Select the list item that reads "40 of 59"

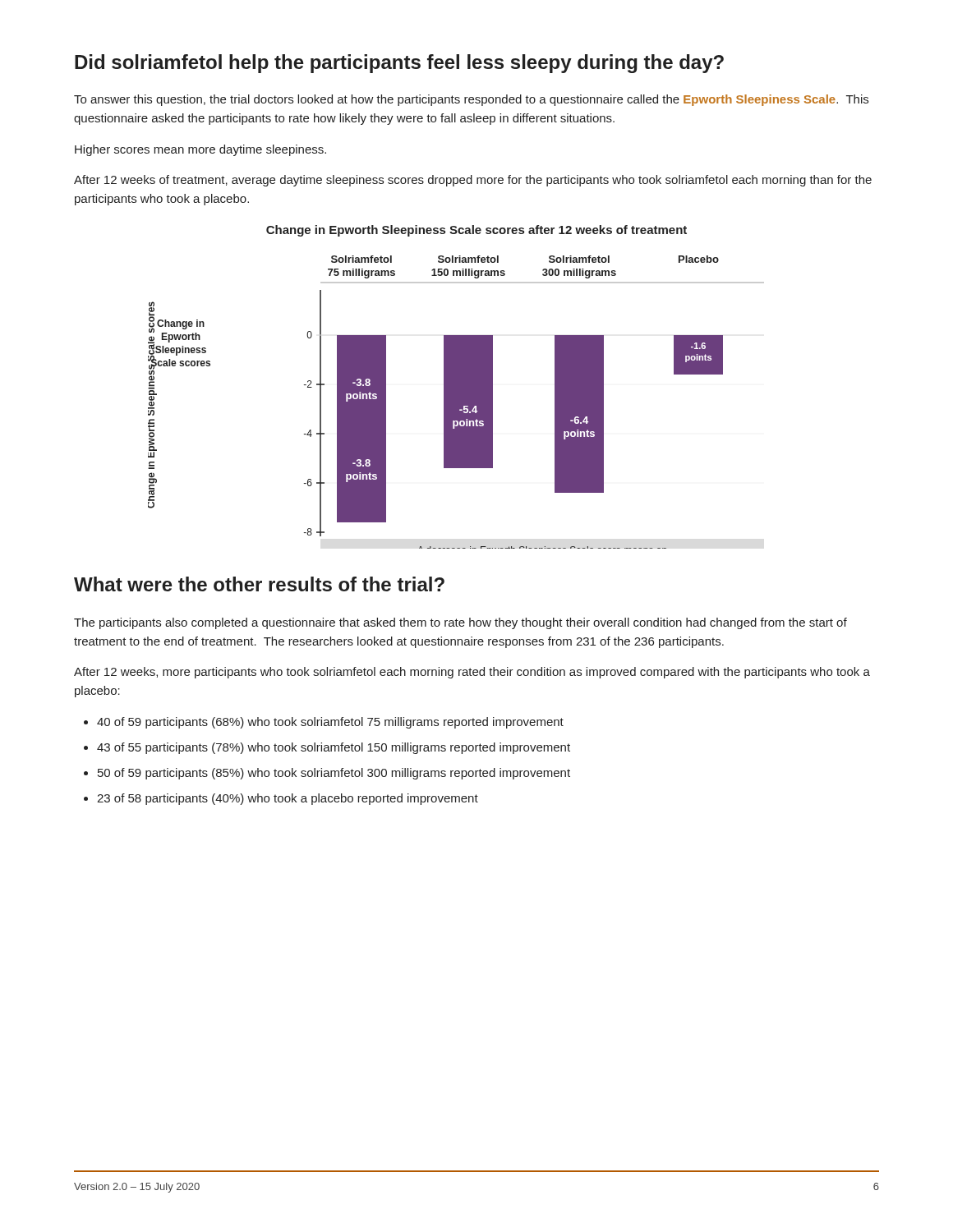point(330,721)
